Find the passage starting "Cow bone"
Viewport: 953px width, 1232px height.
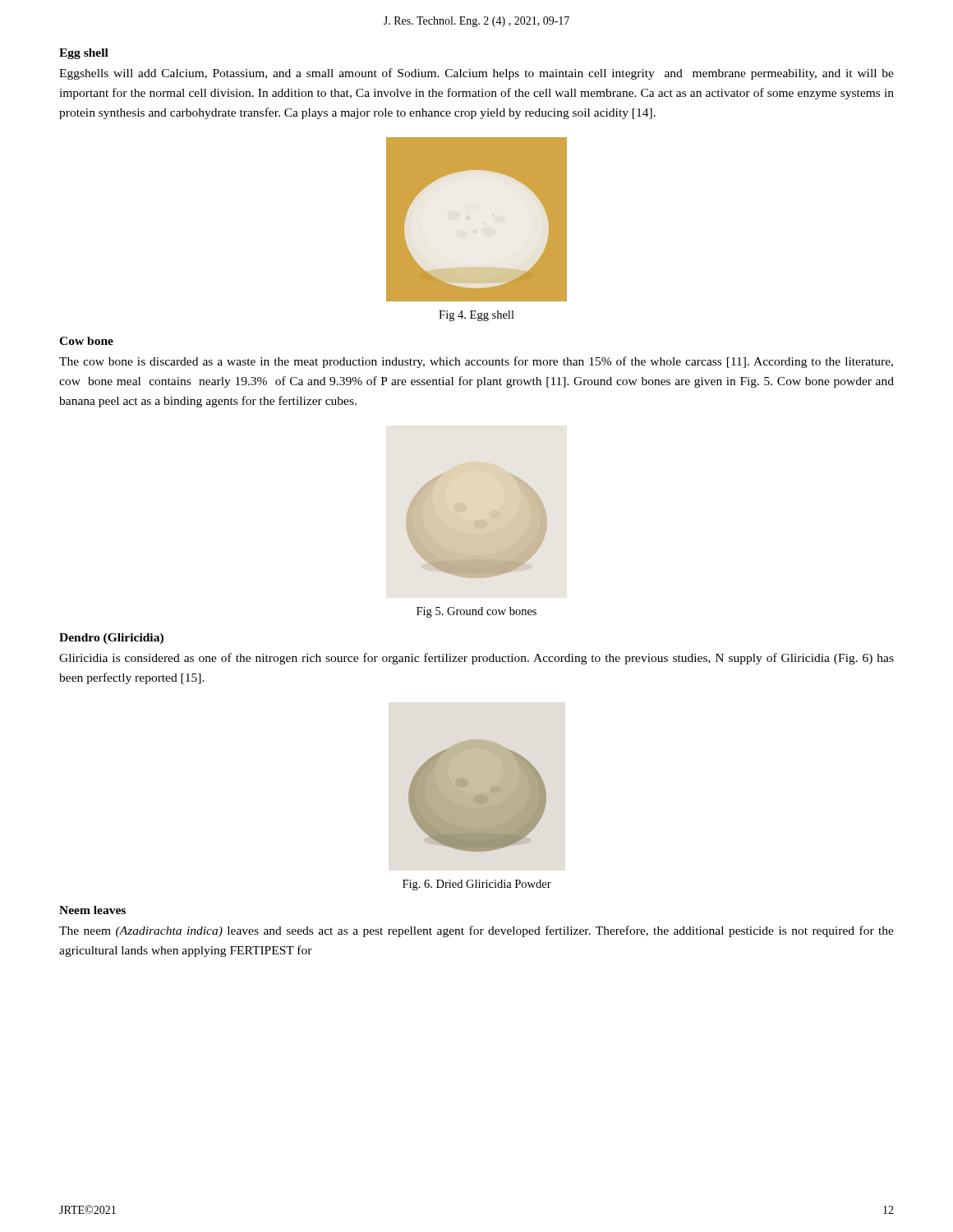coord(86,340)
